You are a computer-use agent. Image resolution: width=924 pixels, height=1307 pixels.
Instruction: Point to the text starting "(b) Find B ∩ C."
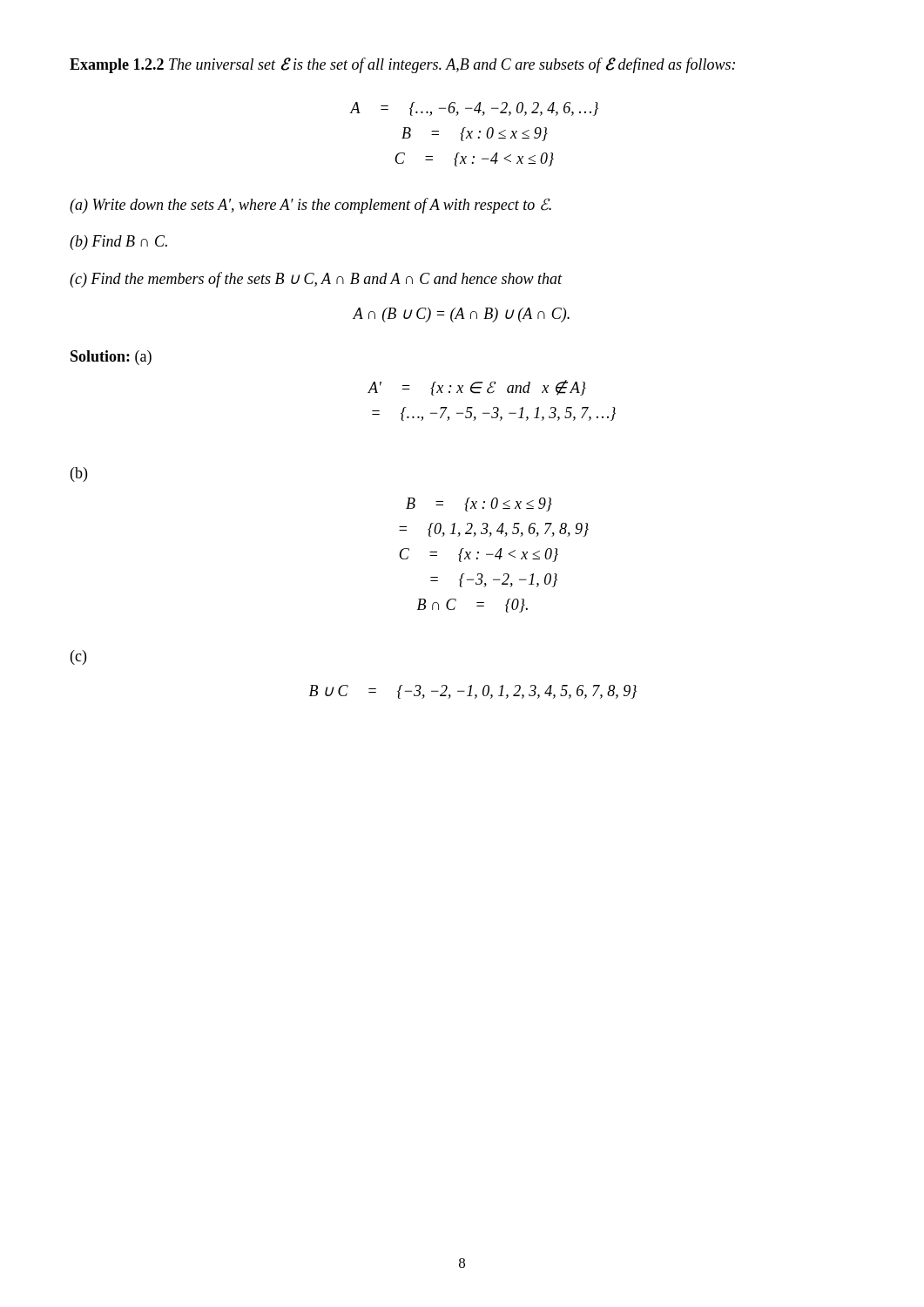[119, 242]
